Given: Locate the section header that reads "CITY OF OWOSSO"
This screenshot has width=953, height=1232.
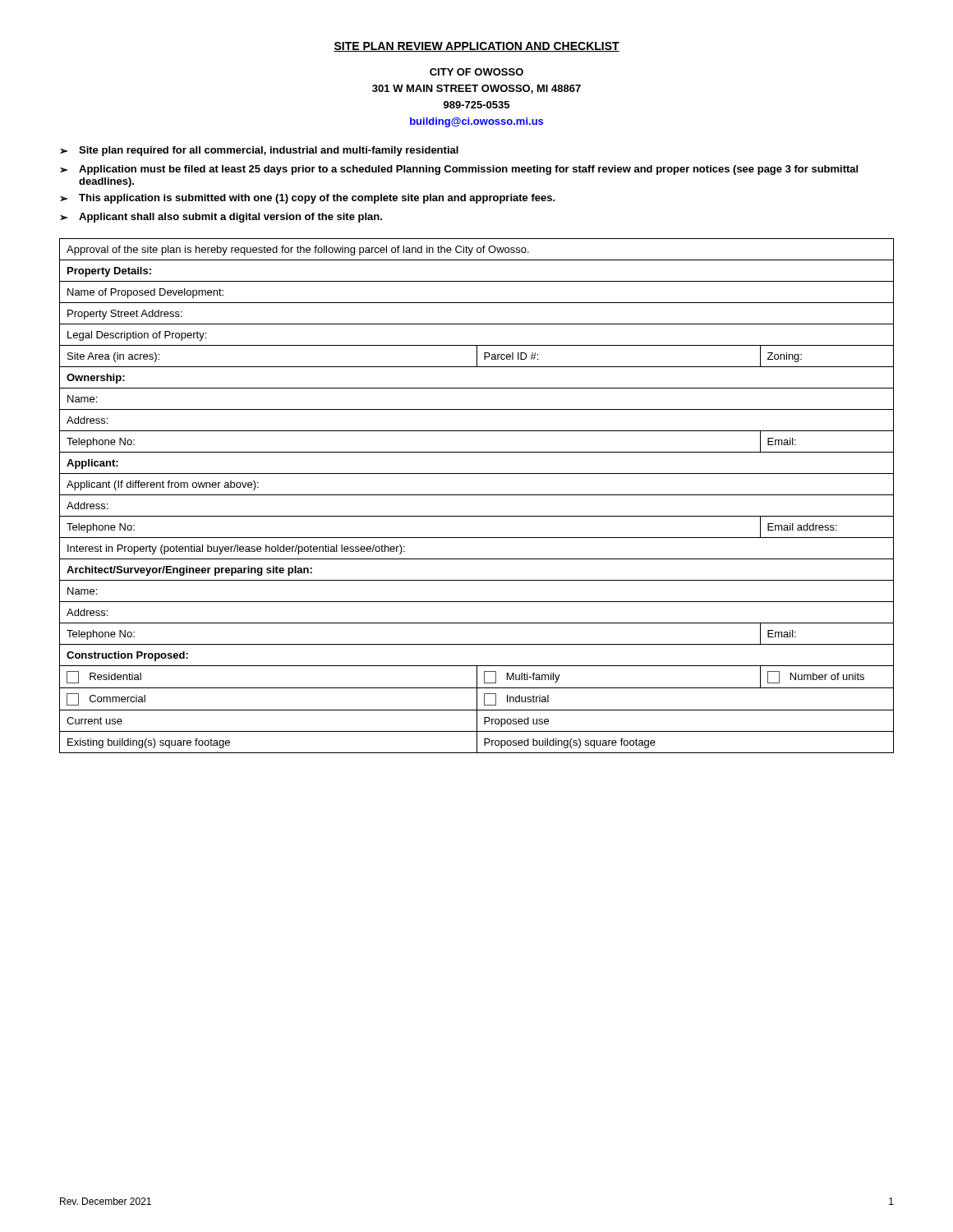Looking at the screenshot, I should coord(476,97).
